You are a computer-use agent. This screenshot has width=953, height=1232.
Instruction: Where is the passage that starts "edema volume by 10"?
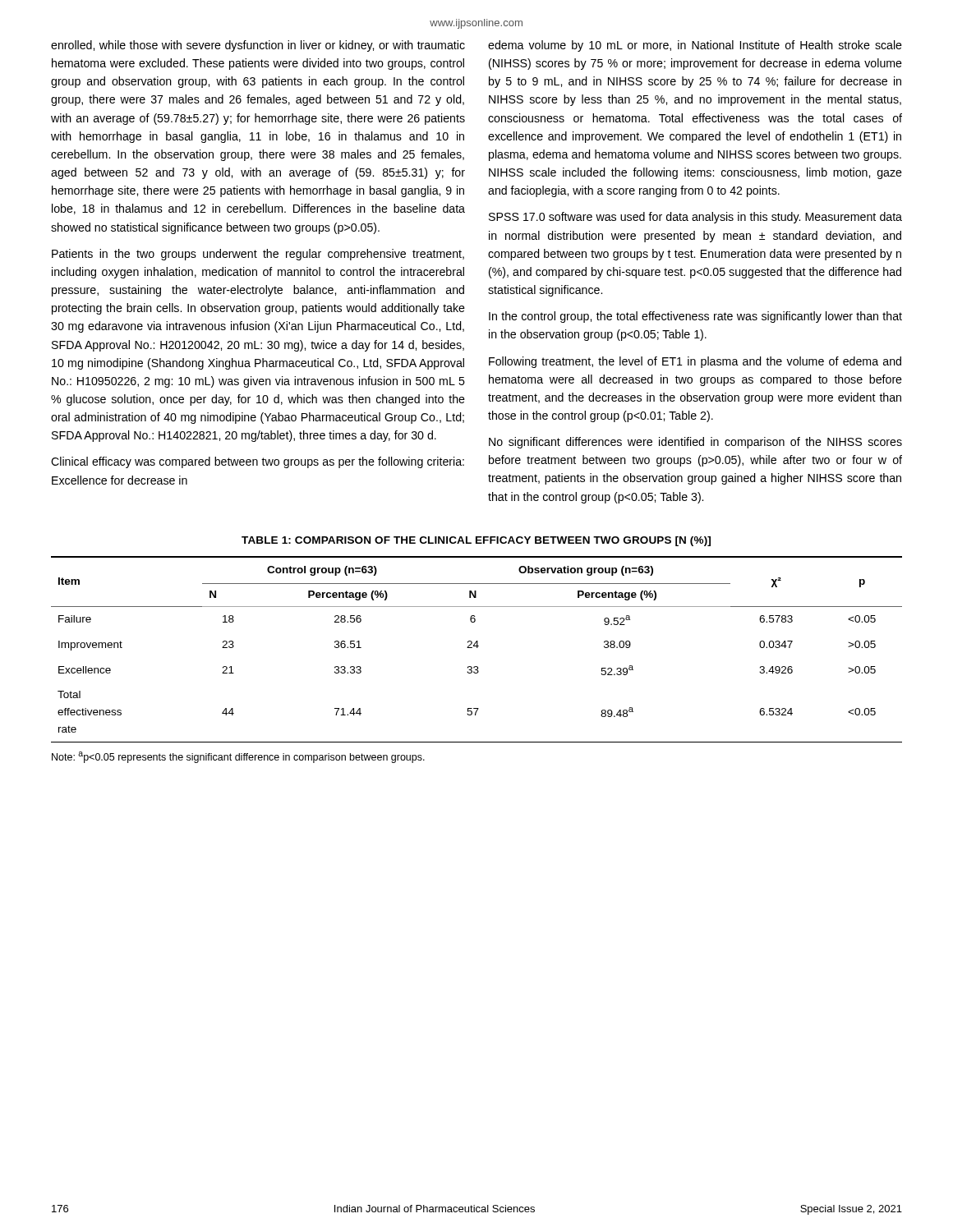(695, 118)
